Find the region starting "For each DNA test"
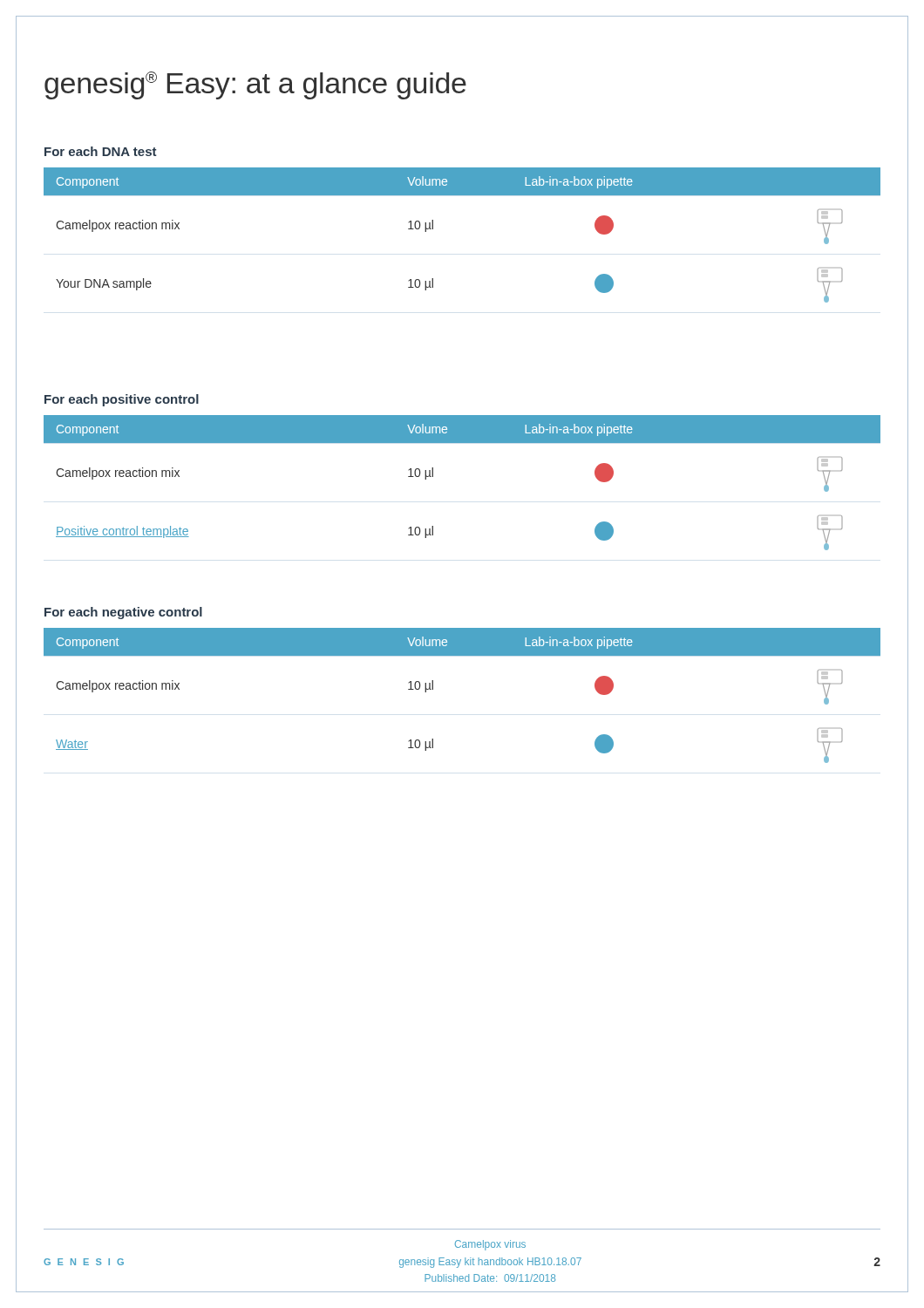 (100, 151)
